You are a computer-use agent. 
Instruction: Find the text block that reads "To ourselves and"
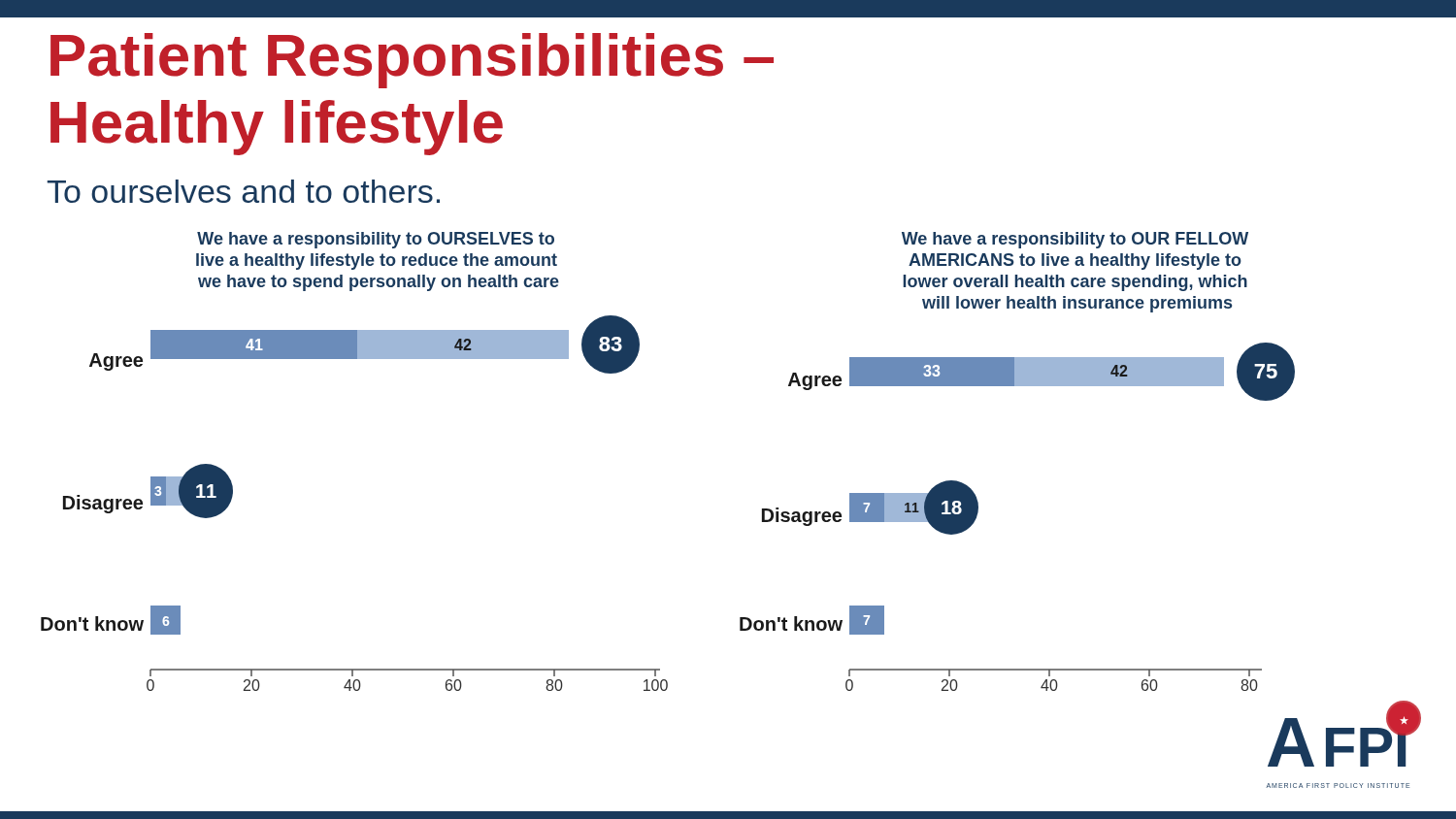click(x=245, y=191)
